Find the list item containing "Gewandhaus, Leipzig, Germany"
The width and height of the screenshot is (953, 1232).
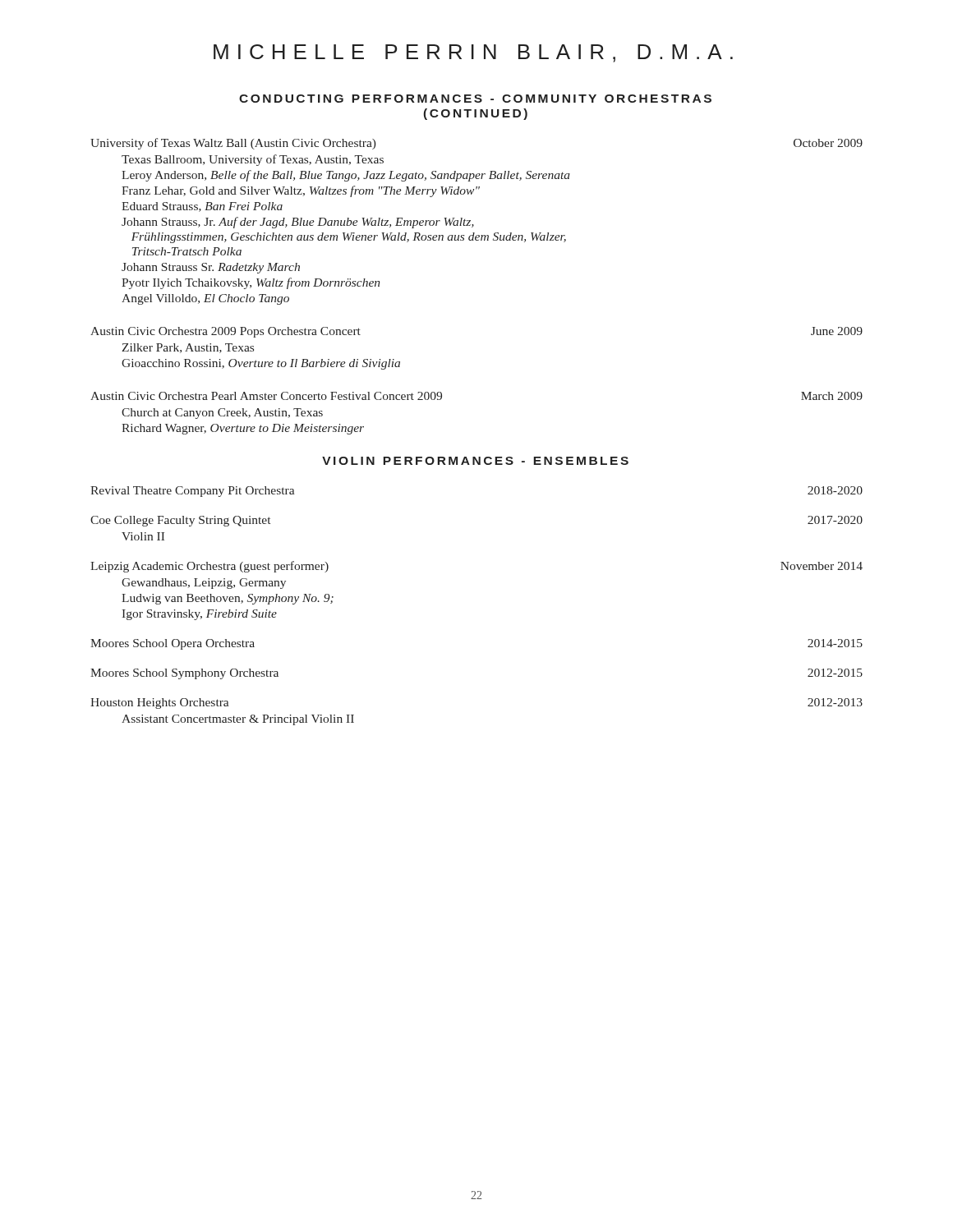[x=204, y=582]
